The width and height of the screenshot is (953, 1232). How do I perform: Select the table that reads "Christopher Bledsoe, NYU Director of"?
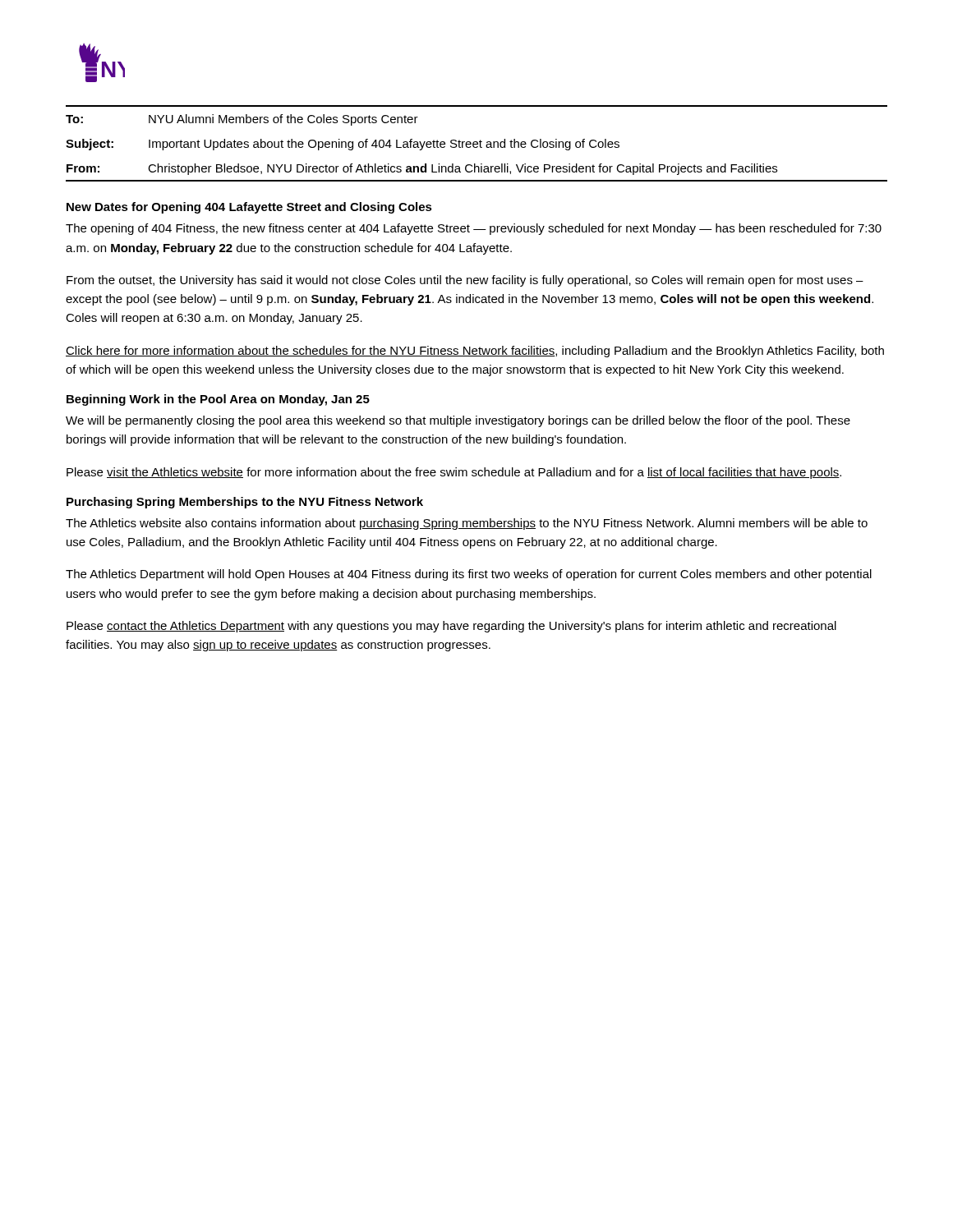coord(476,143)
